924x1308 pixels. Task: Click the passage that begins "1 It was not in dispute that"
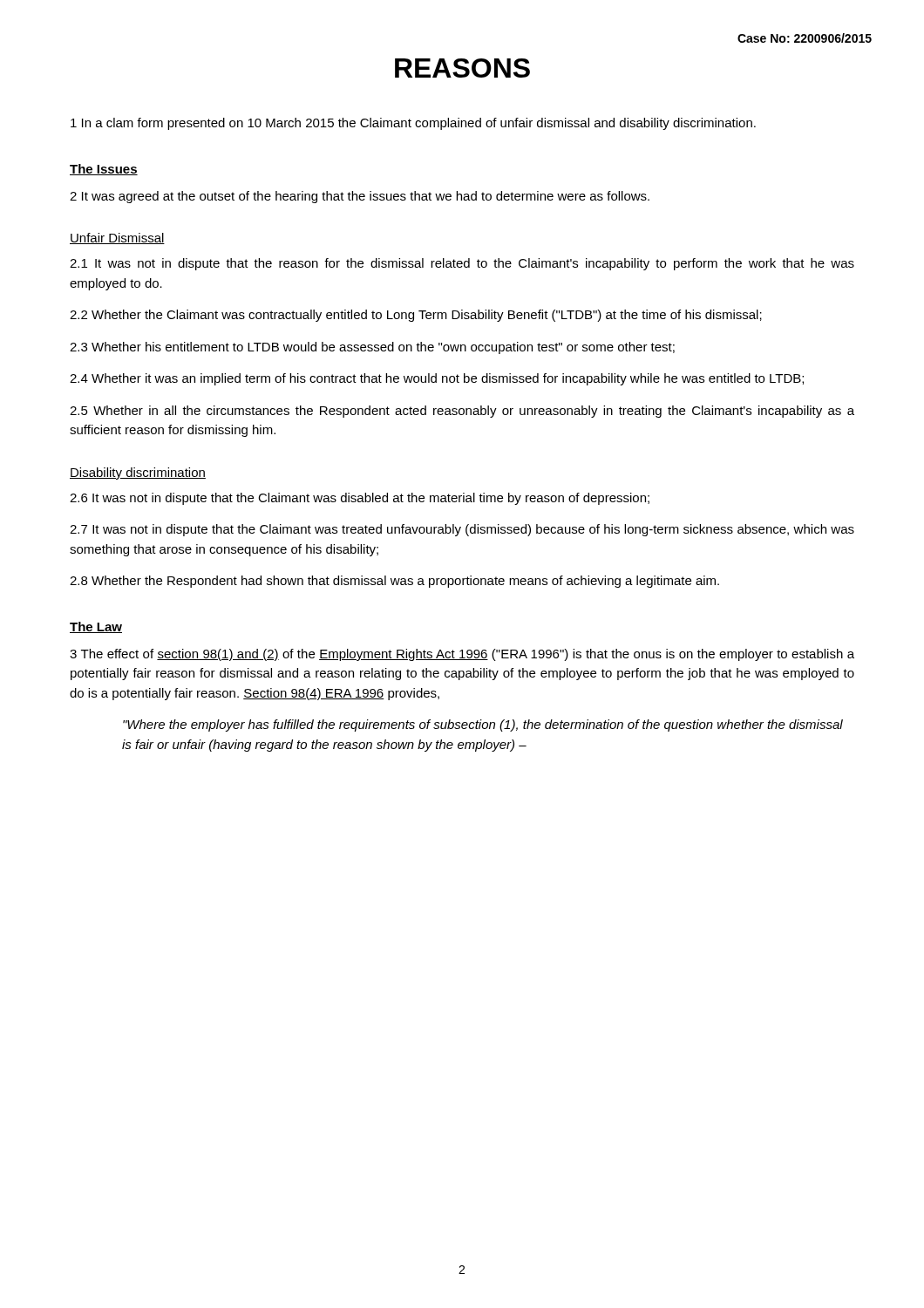point(462,273)
